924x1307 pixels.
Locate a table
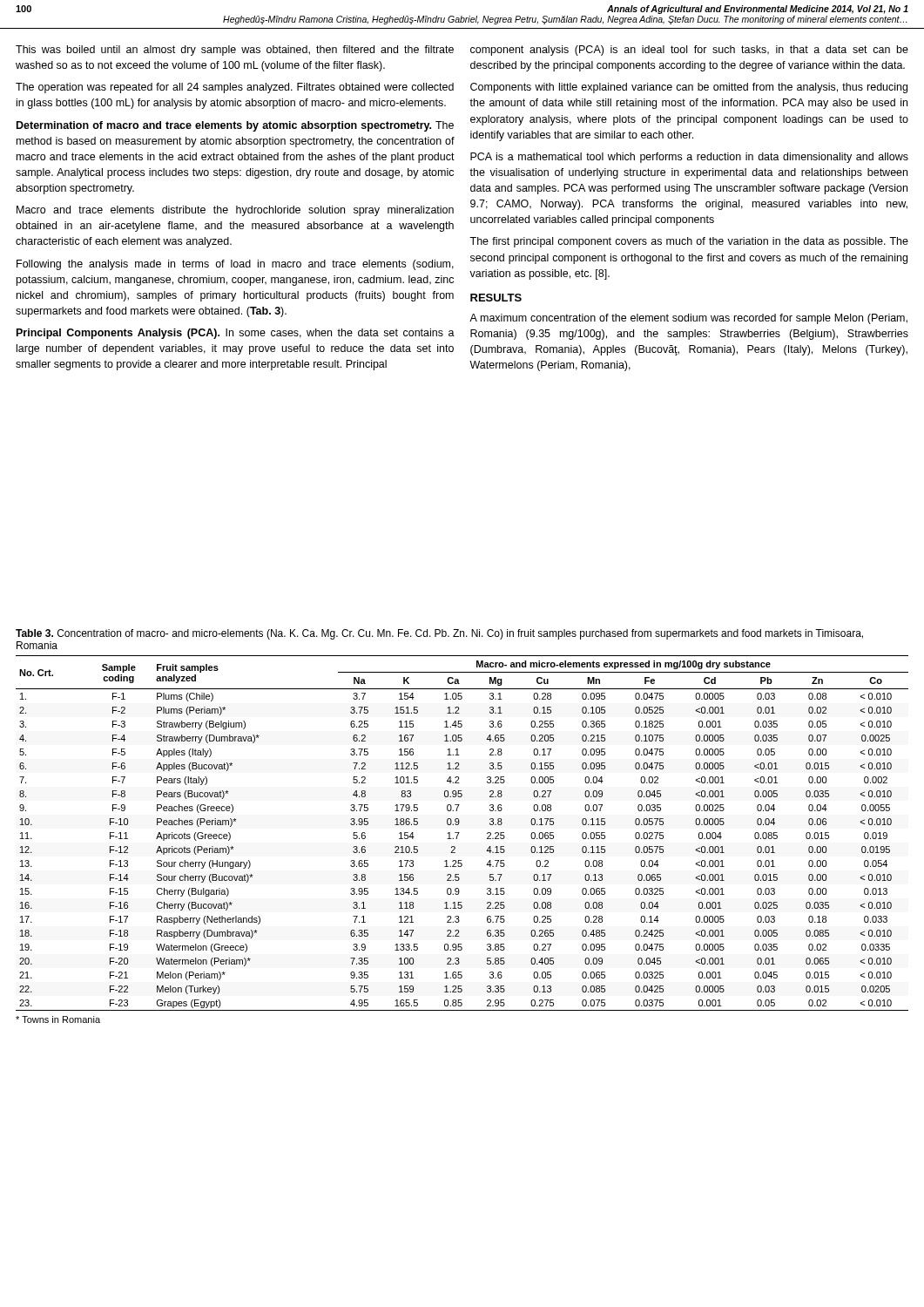(x=462, y=833)
